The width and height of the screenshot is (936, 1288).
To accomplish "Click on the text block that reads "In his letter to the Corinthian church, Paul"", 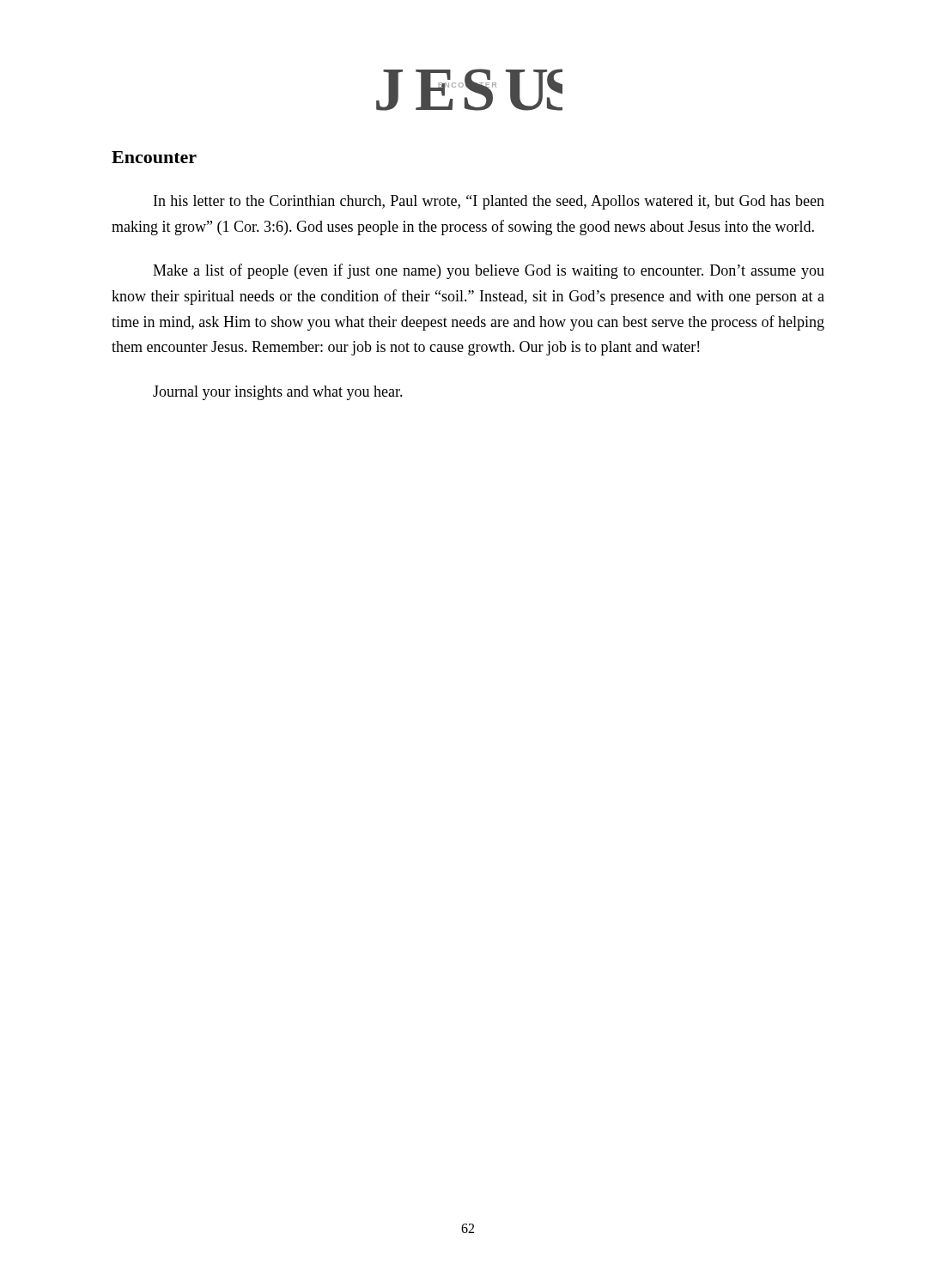I will point(468,214).
